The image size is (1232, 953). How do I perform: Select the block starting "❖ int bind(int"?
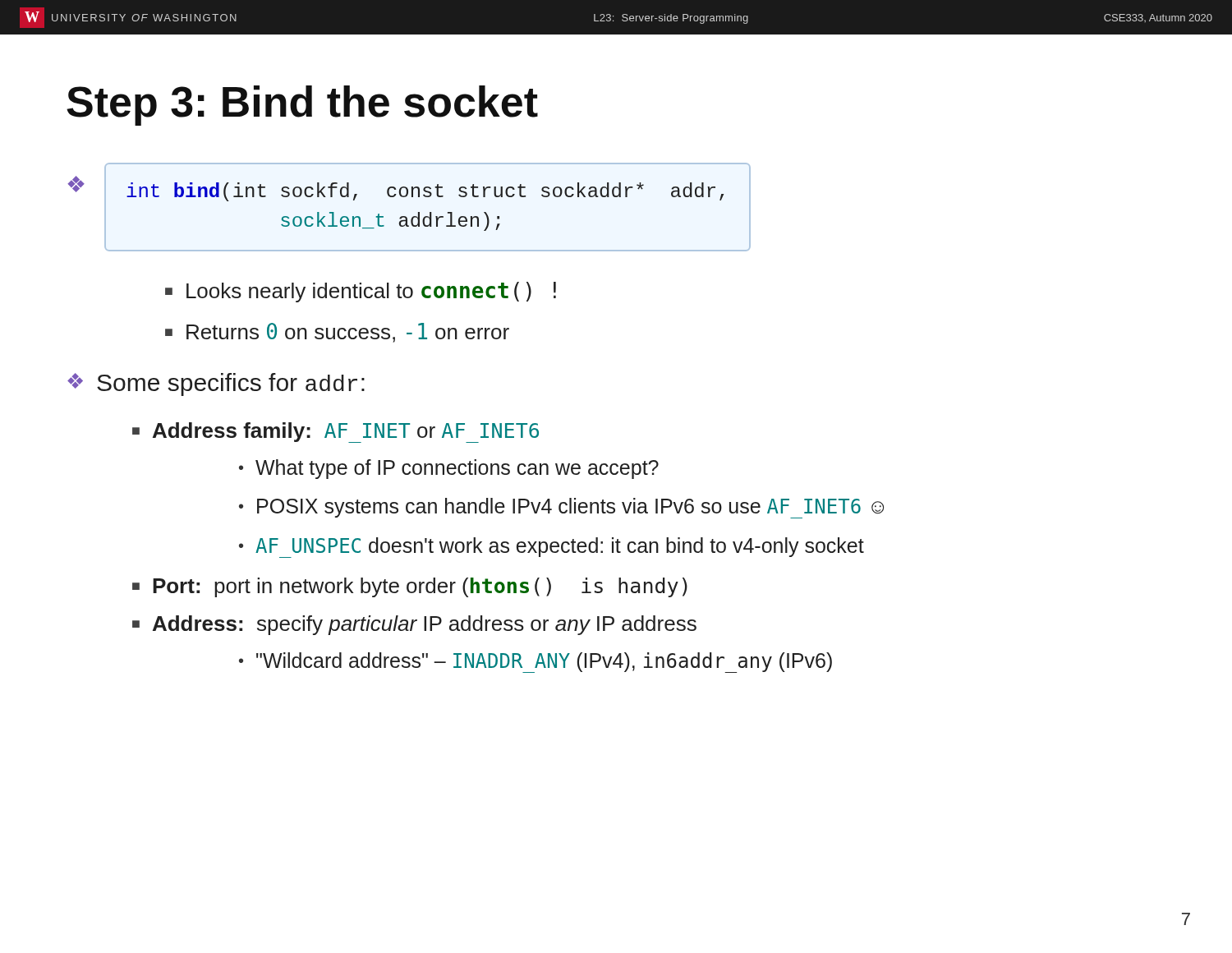(408, 207)
